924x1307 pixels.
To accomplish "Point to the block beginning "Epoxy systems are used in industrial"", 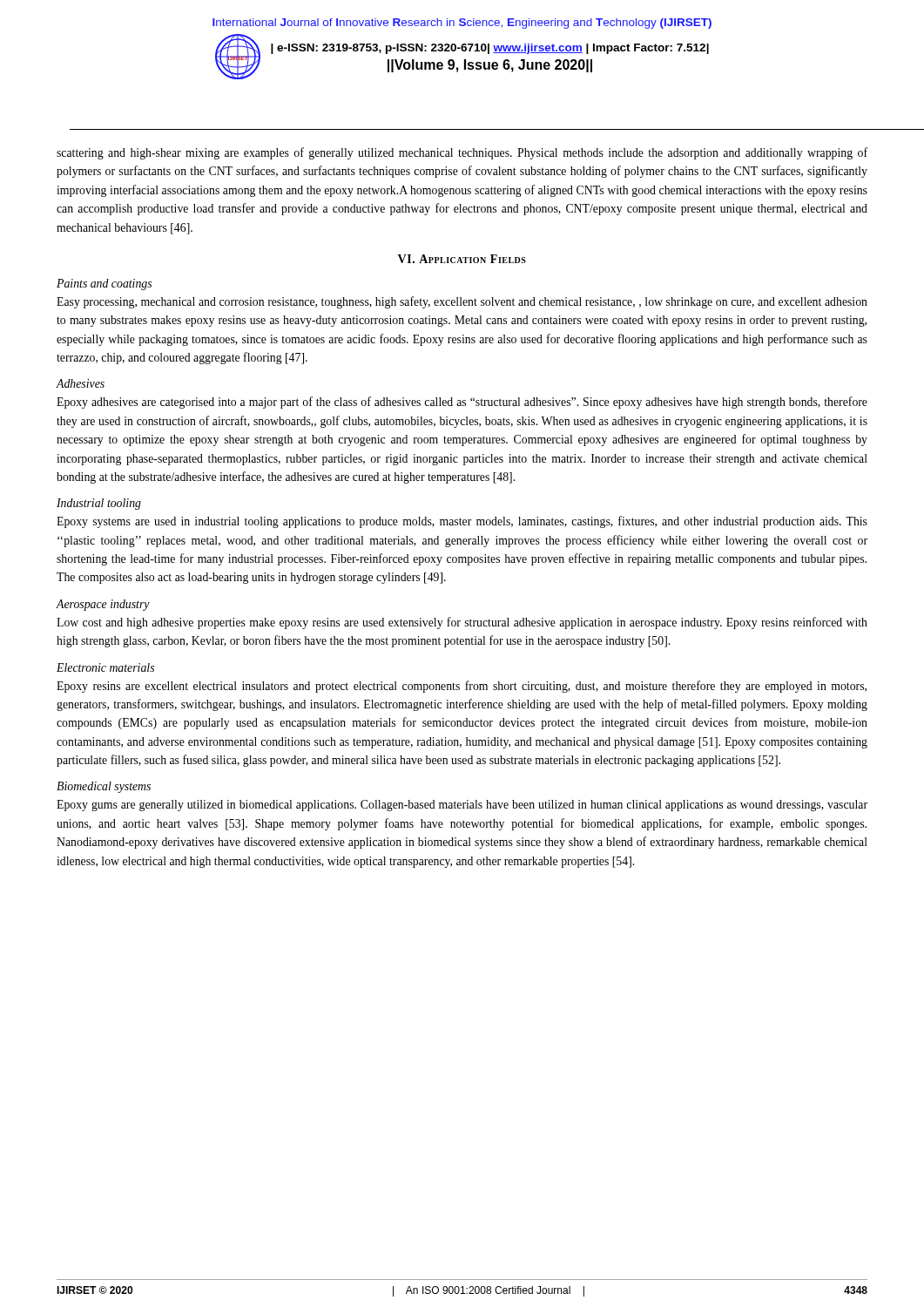I will tap(462, 550).
